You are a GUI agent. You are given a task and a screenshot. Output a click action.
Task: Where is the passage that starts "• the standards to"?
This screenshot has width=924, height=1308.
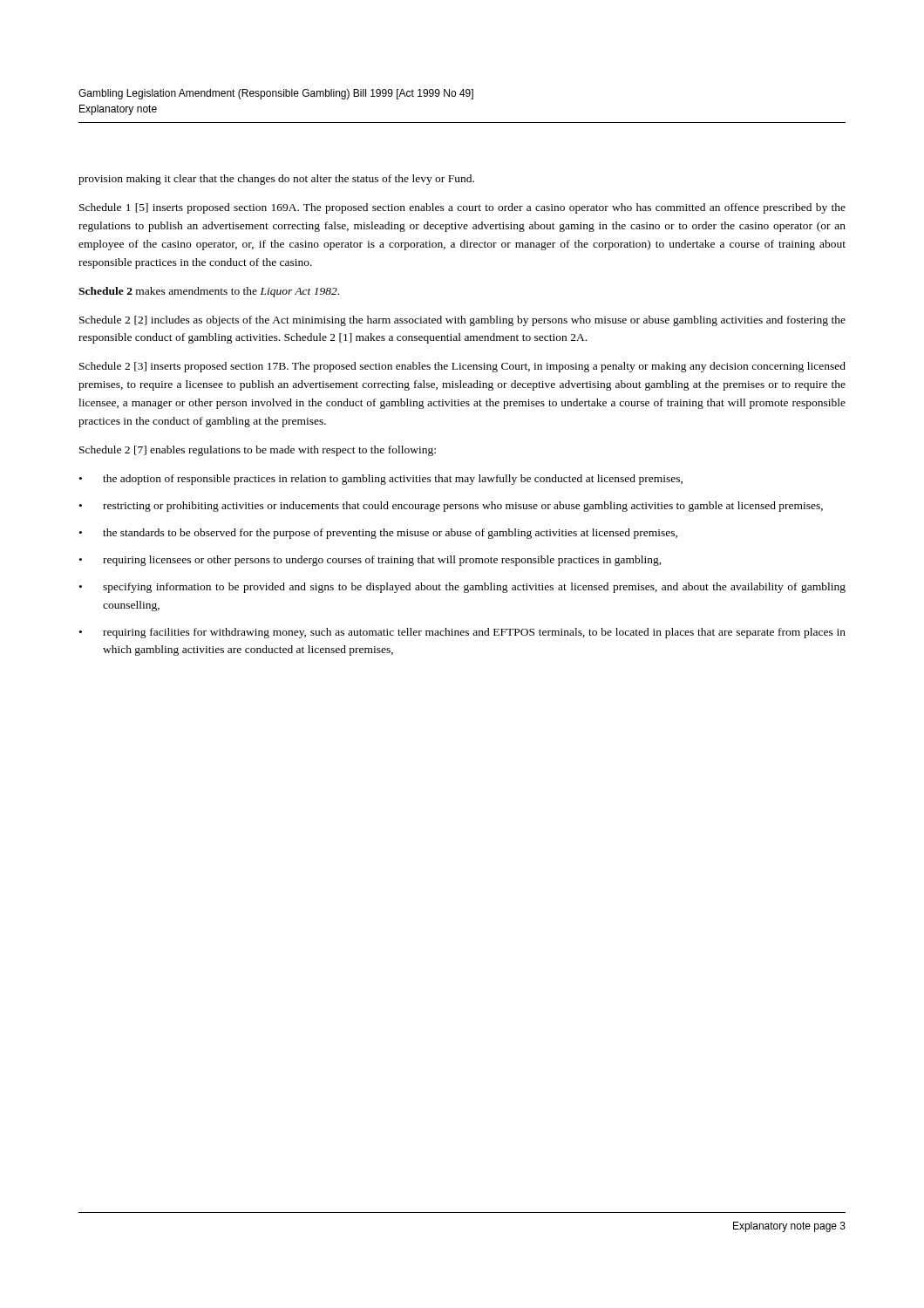[x=462, y=533]
